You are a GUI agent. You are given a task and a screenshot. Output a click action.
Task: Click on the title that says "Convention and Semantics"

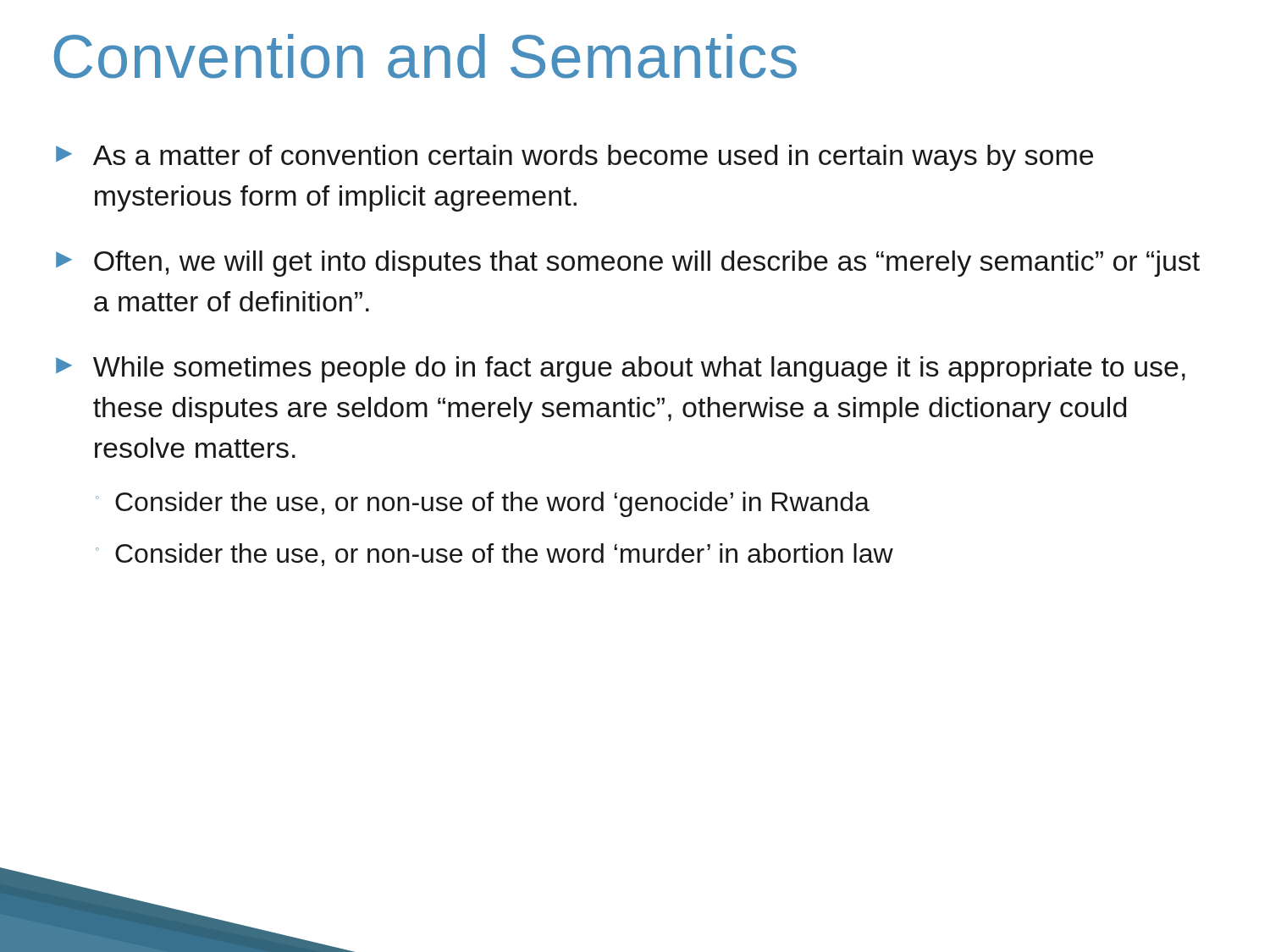tap(425, 57)
